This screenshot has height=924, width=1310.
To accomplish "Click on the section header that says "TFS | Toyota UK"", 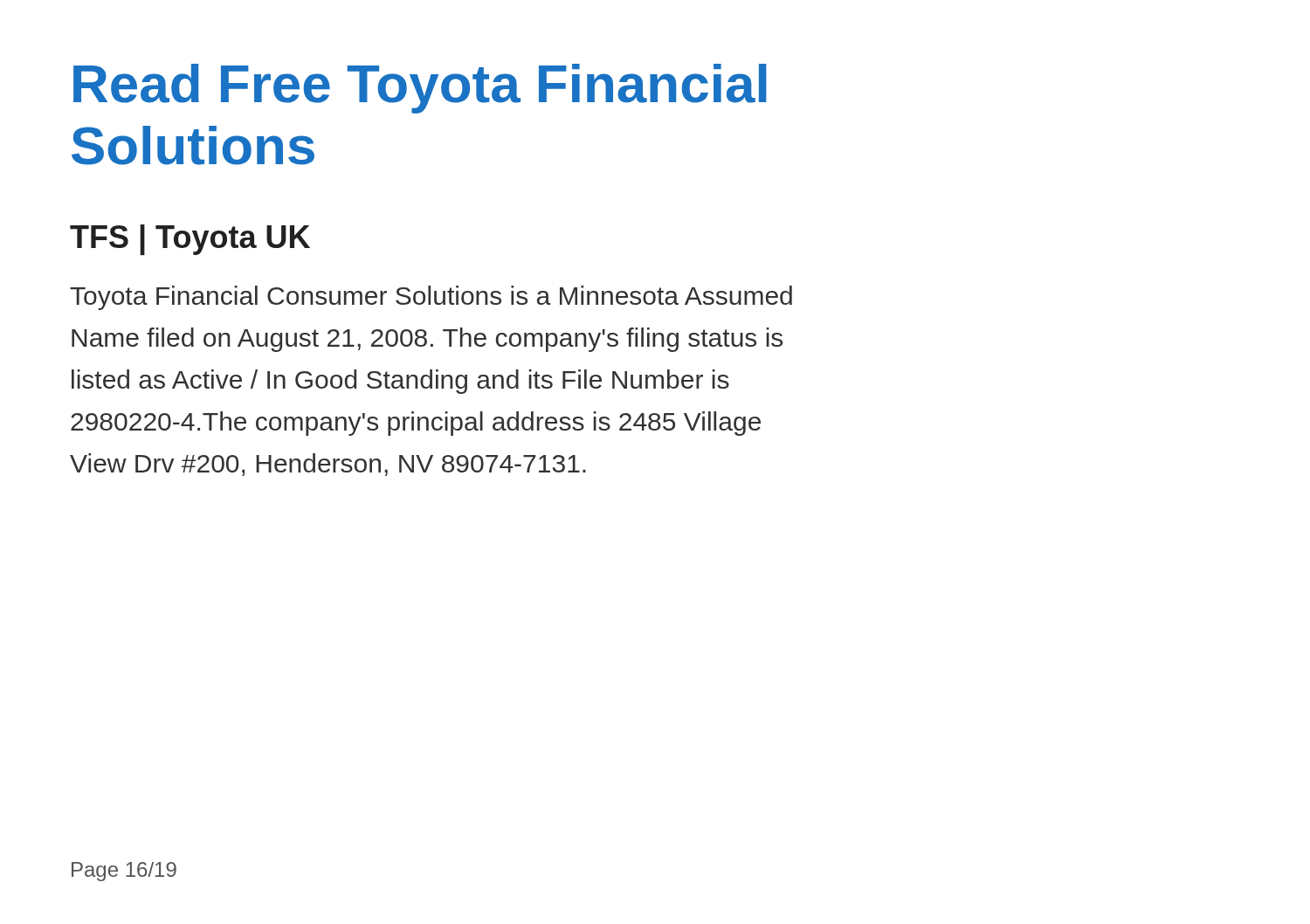I will click(x=190, y=240).
